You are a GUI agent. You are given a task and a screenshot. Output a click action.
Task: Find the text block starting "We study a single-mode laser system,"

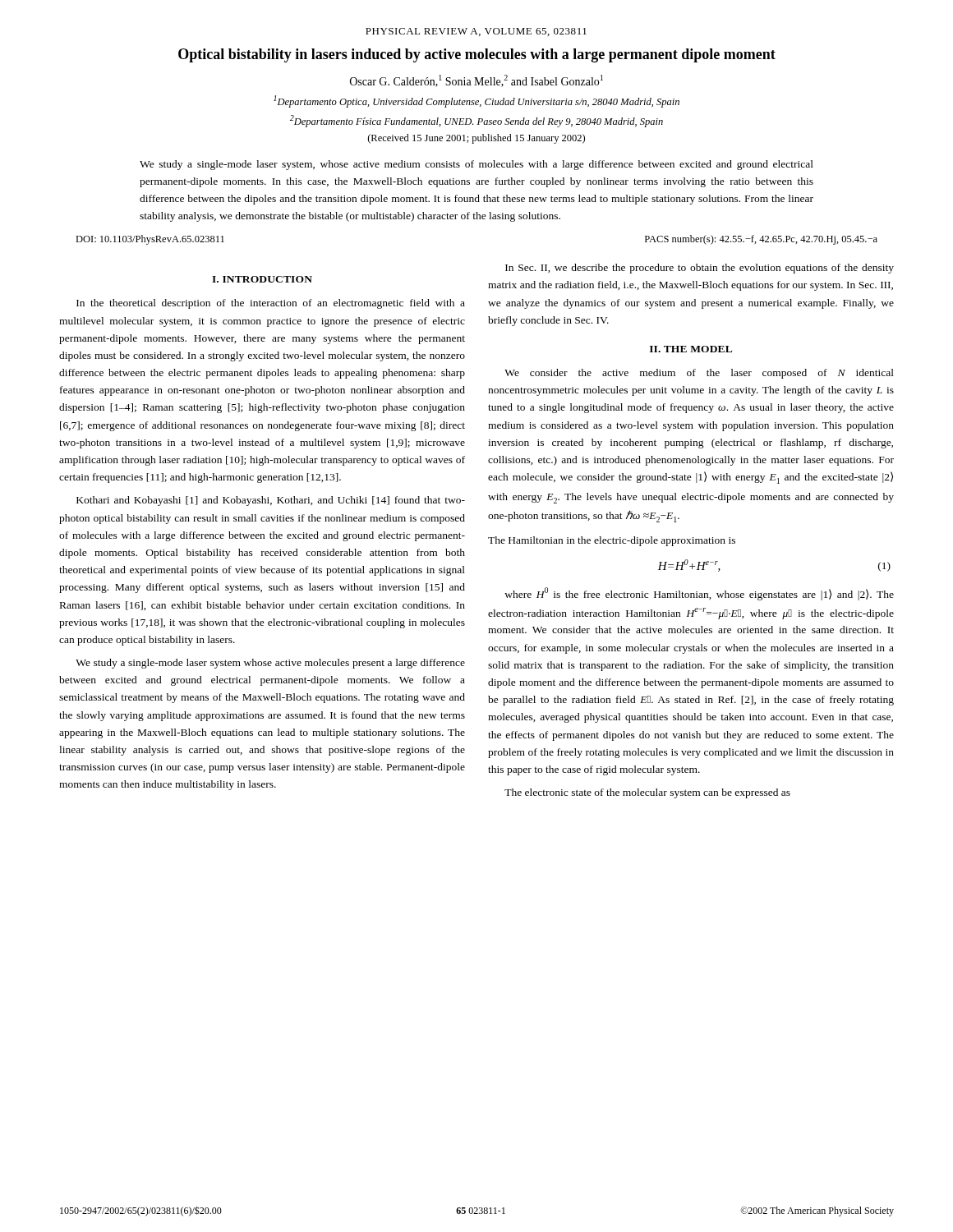pos(476,190)
